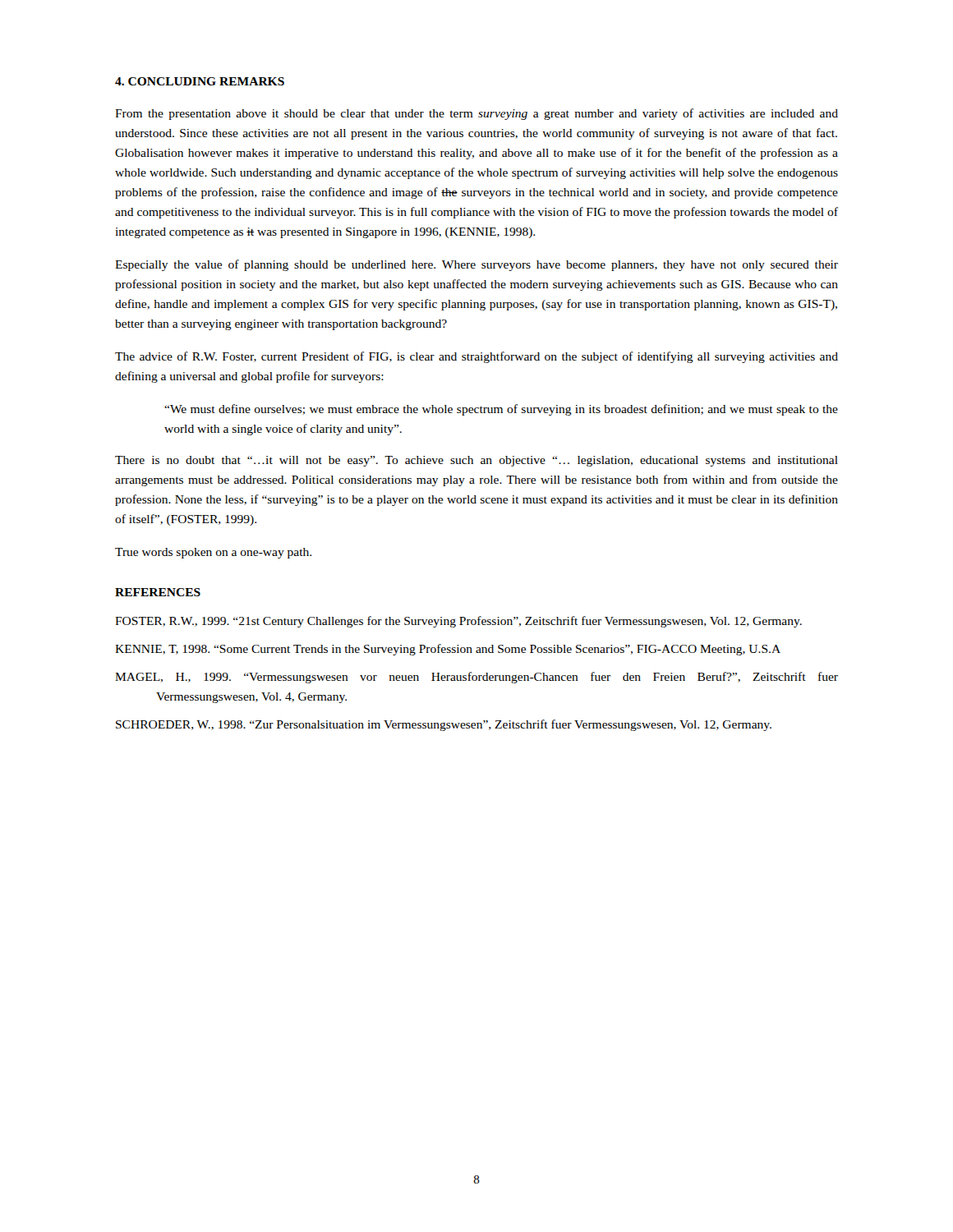Locate the block of text that opens with "Especially the value of planning"
Image resolution: width=953 pixels, height=1232 pixels.
(x=476, y=294)
